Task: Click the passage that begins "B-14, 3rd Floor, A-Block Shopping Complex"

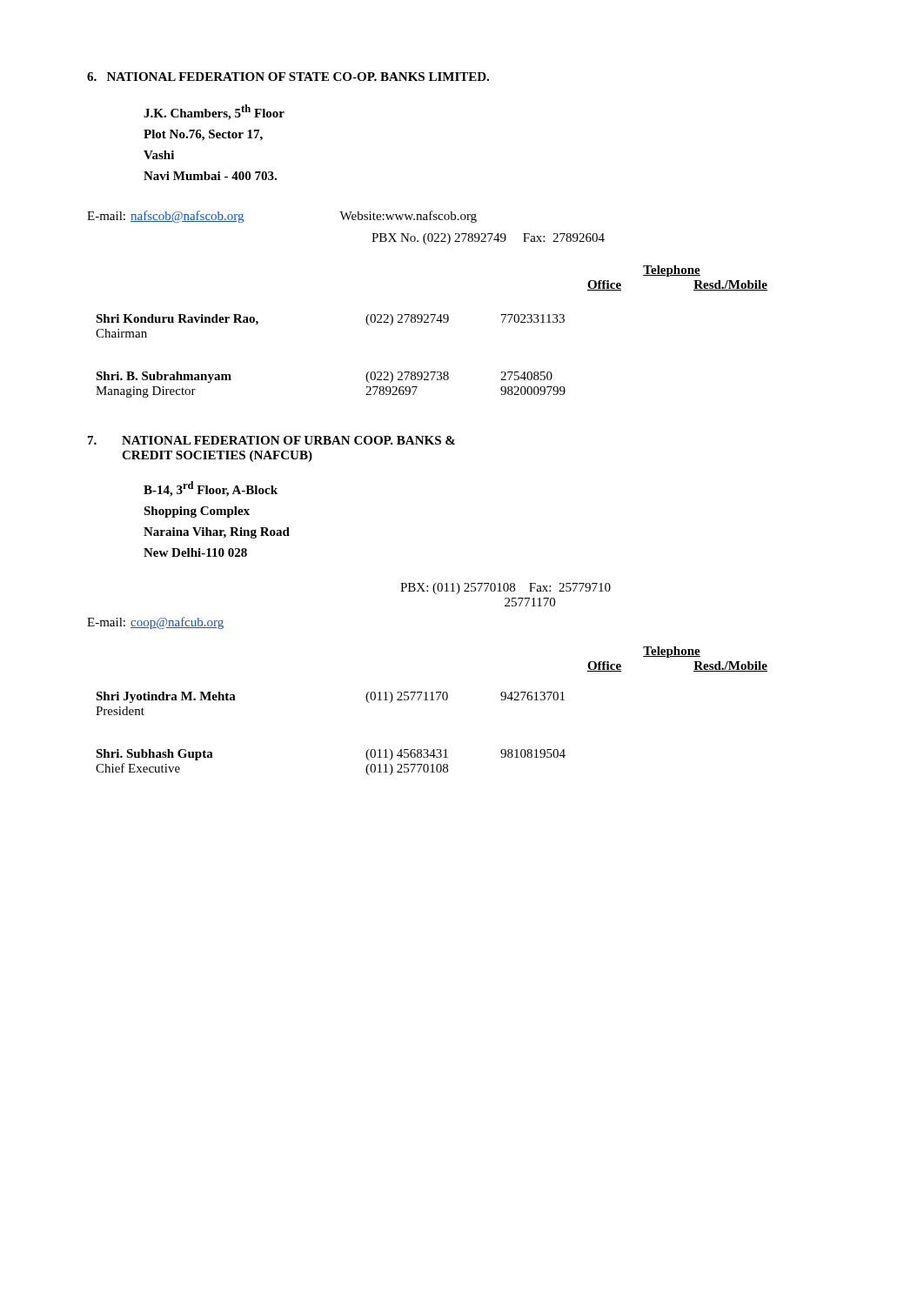Action: (217, 519)
